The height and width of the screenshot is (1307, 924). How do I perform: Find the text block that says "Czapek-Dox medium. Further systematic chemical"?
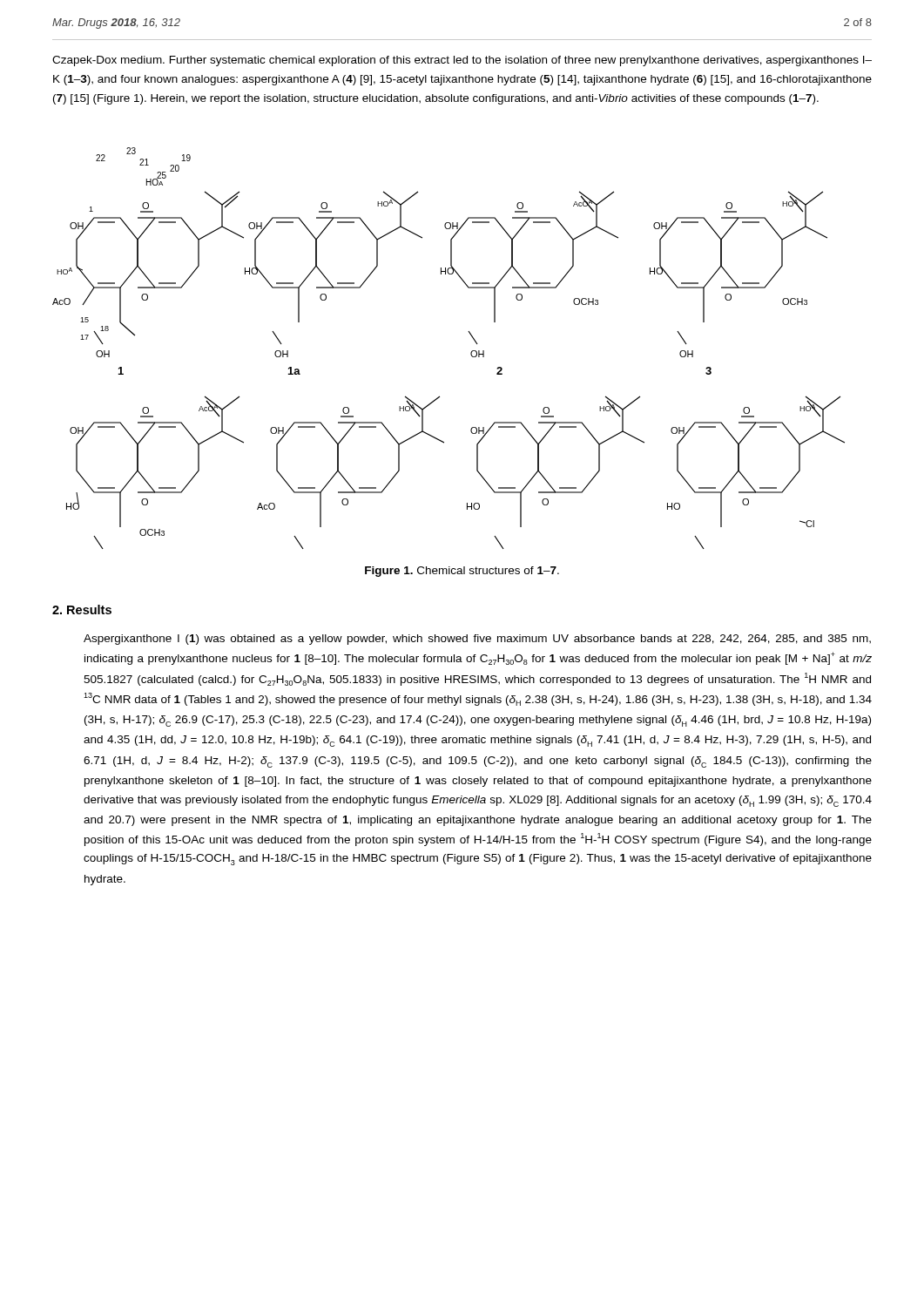point(462,79)
